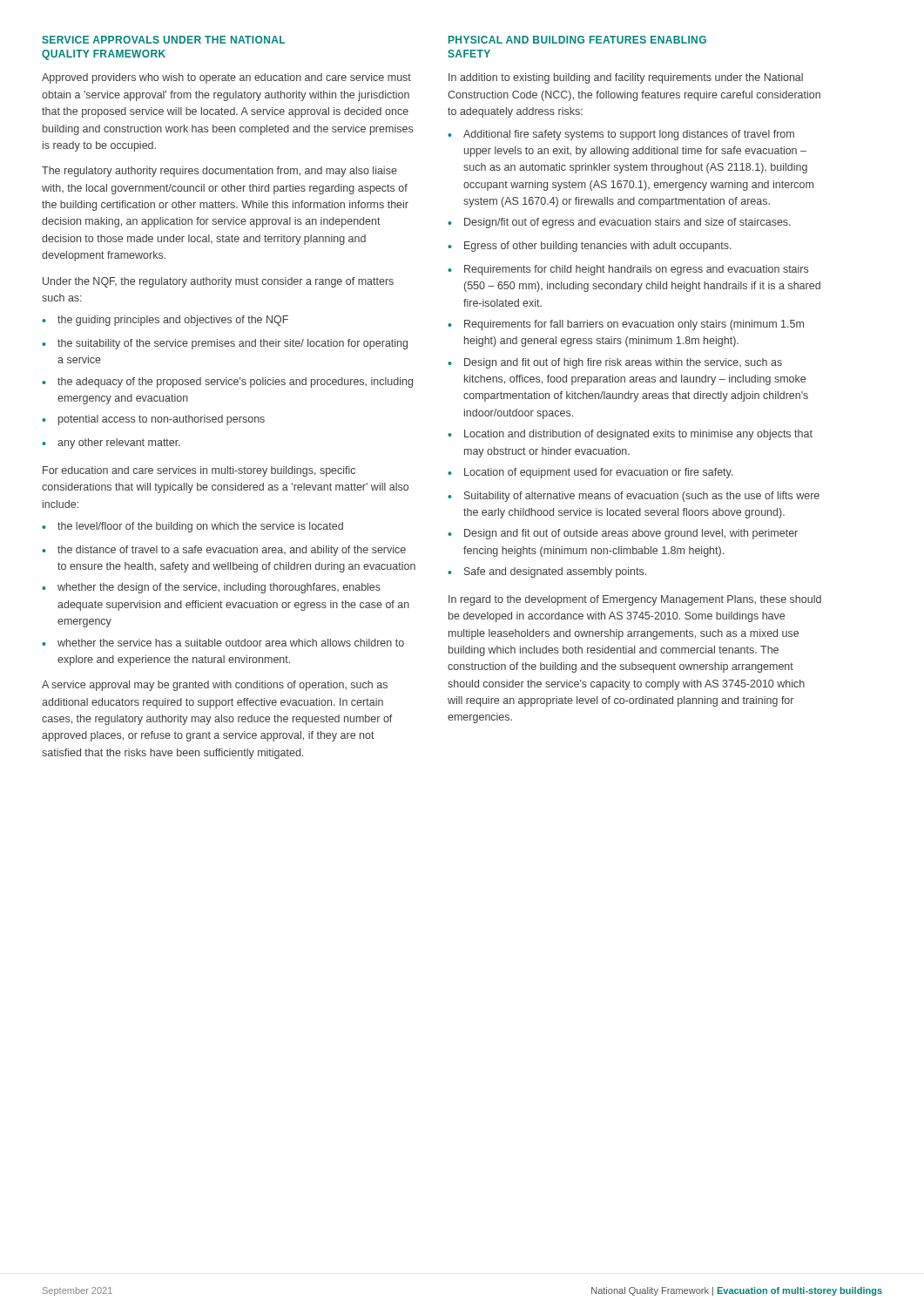Navigate to the text starting "• Additional fire safety systems"
Image resolution: width=924 pixels, height=1307 pixels.
click(x=635, y=168)
